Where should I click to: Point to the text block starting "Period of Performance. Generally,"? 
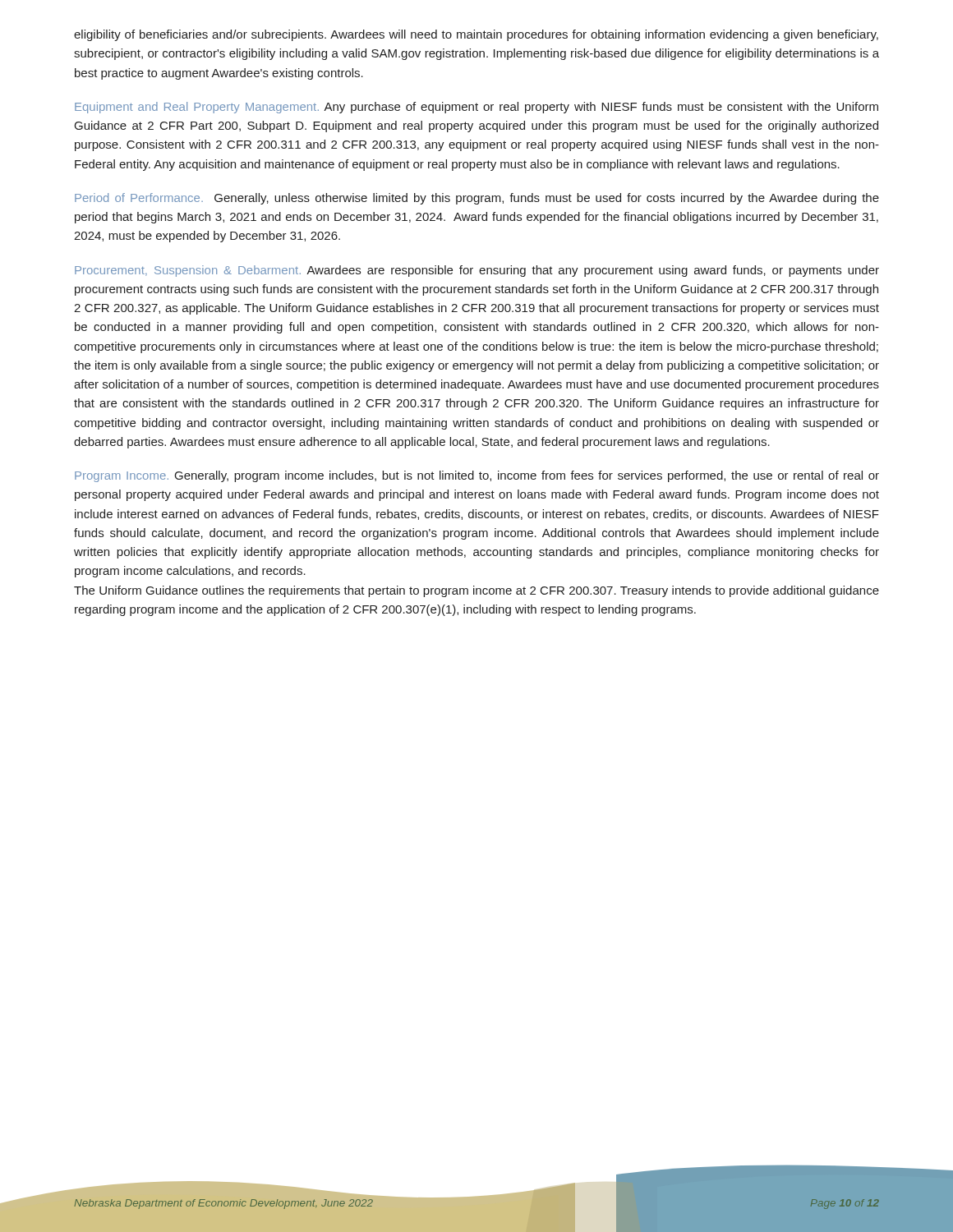click(x=476, y=216)
